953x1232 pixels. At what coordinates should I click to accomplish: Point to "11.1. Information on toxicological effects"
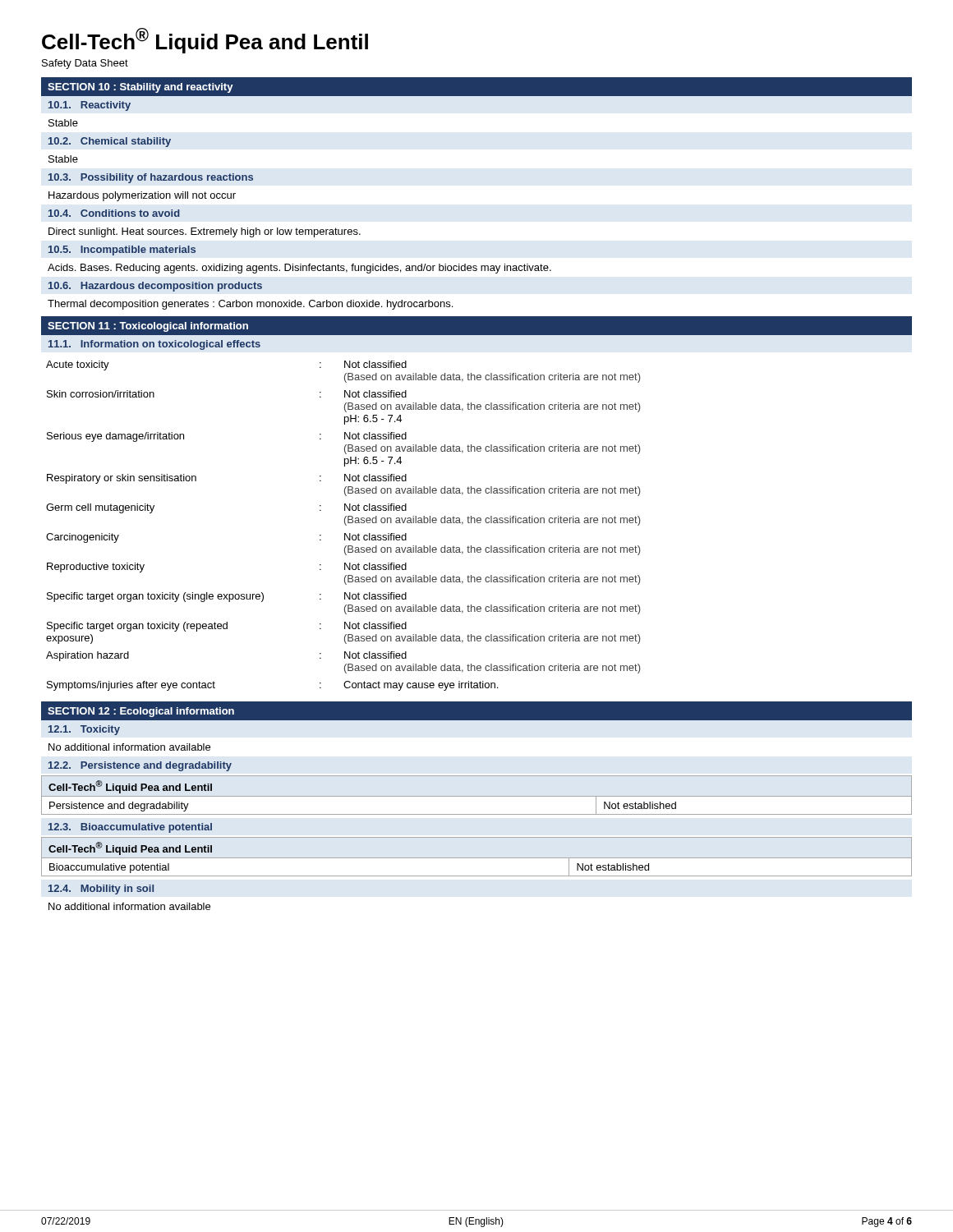pyautogui.click(x=154, y=343)
